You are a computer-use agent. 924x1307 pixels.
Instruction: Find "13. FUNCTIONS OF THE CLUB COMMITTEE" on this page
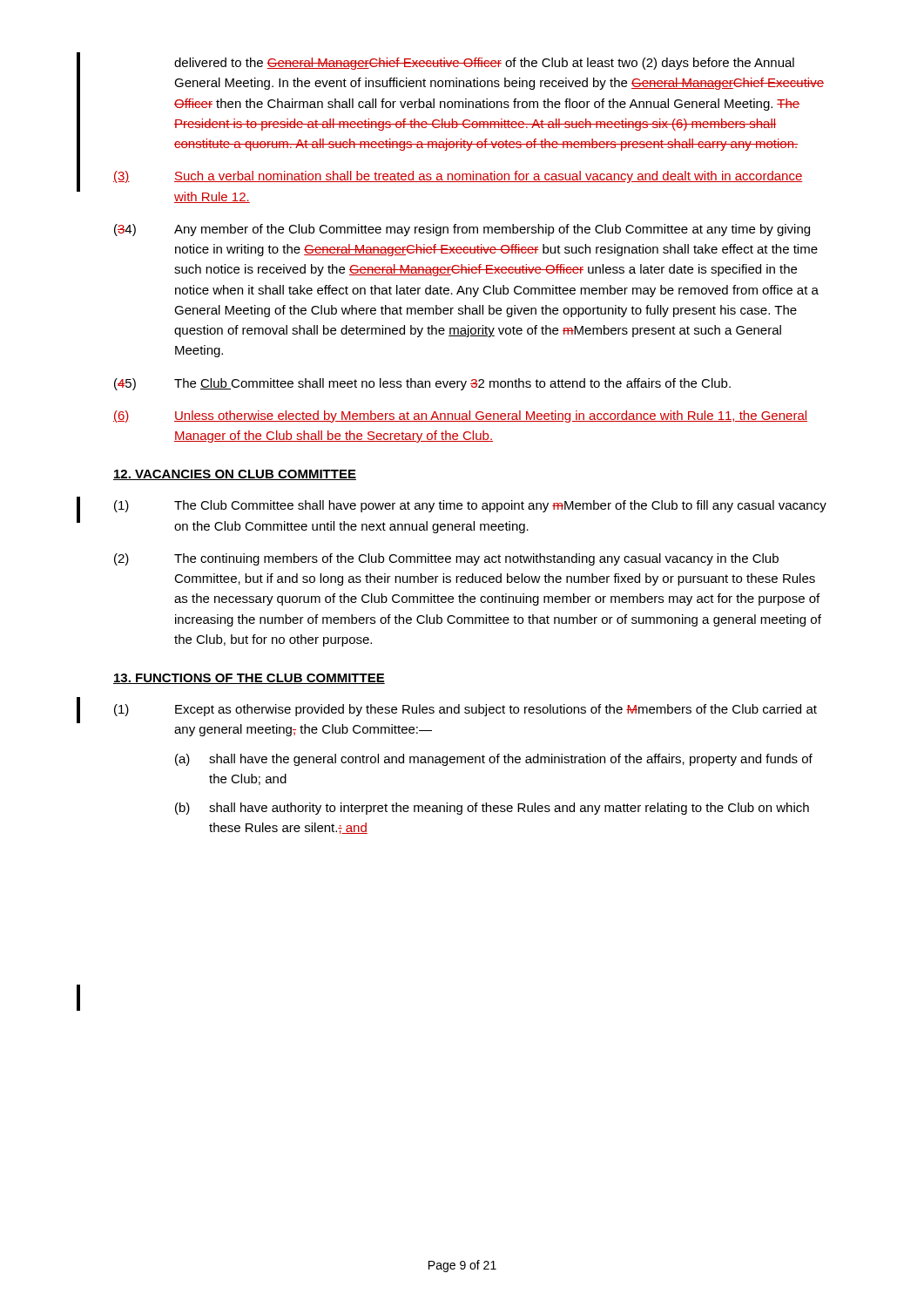point(249,677)
